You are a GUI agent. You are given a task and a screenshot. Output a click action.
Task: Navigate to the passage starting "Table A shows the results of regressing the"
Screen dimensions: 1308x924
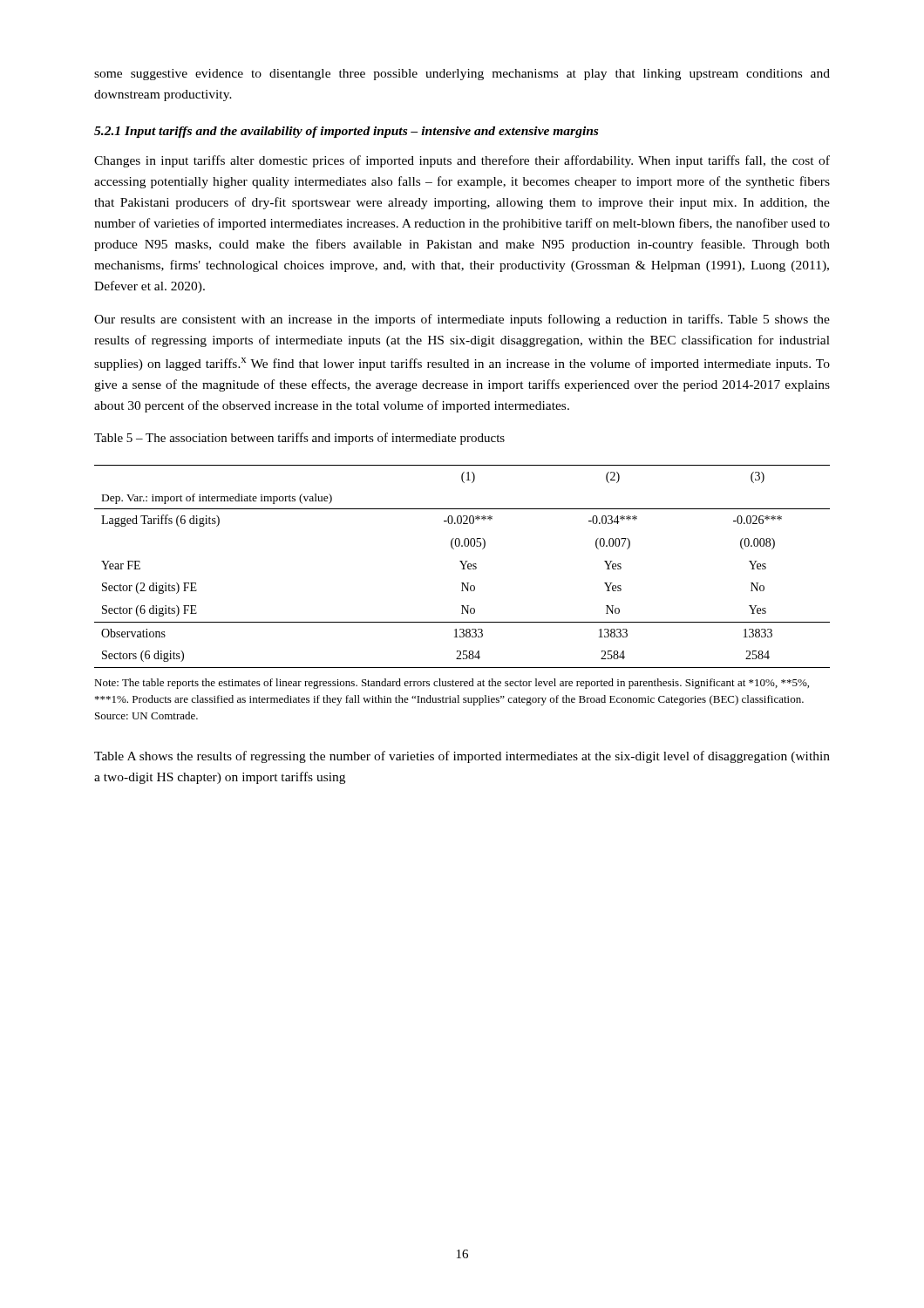point(462,766)
